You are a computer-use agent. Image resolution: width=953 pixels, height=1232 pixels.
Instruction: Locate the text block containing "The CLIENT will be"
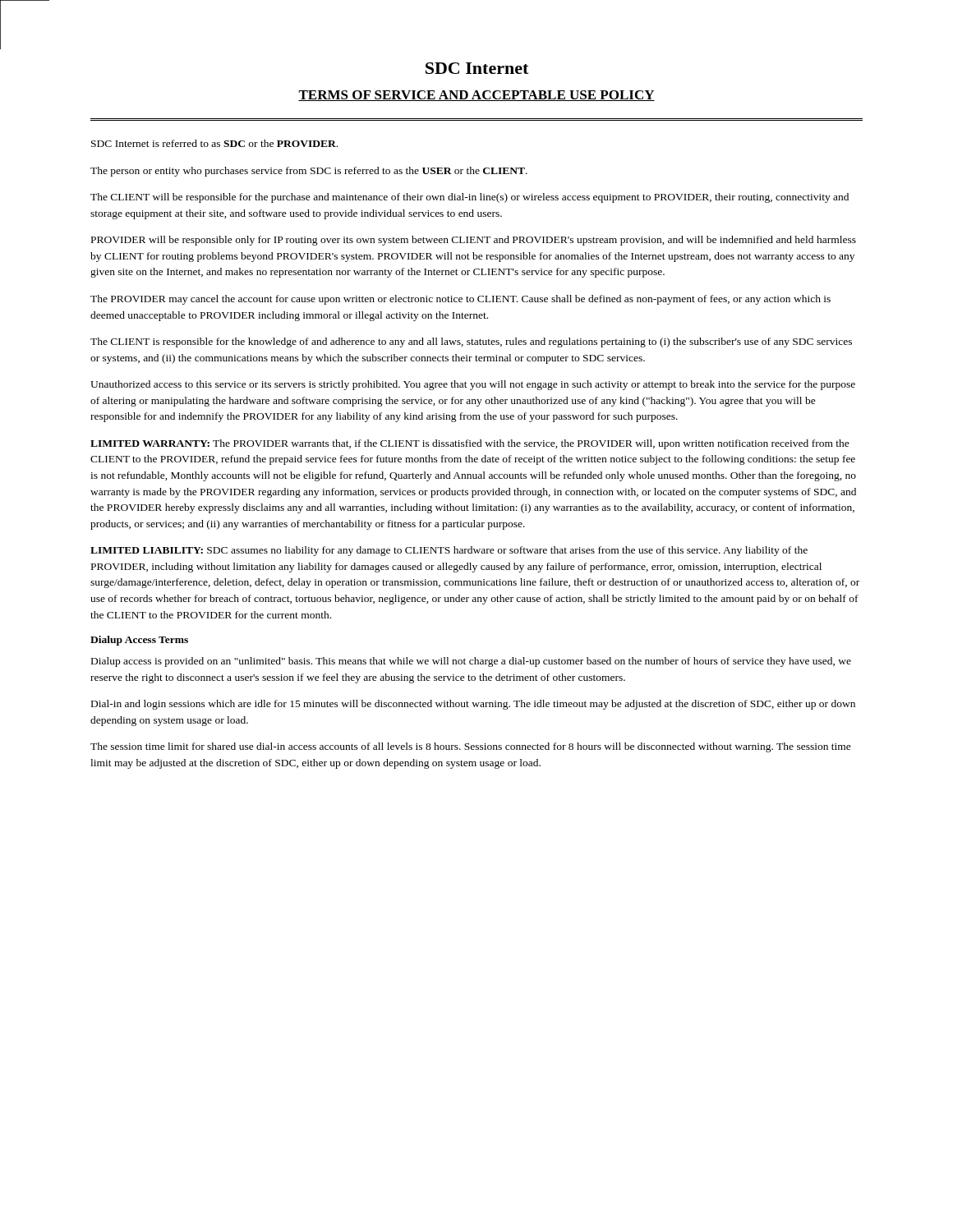click(470, 205)
